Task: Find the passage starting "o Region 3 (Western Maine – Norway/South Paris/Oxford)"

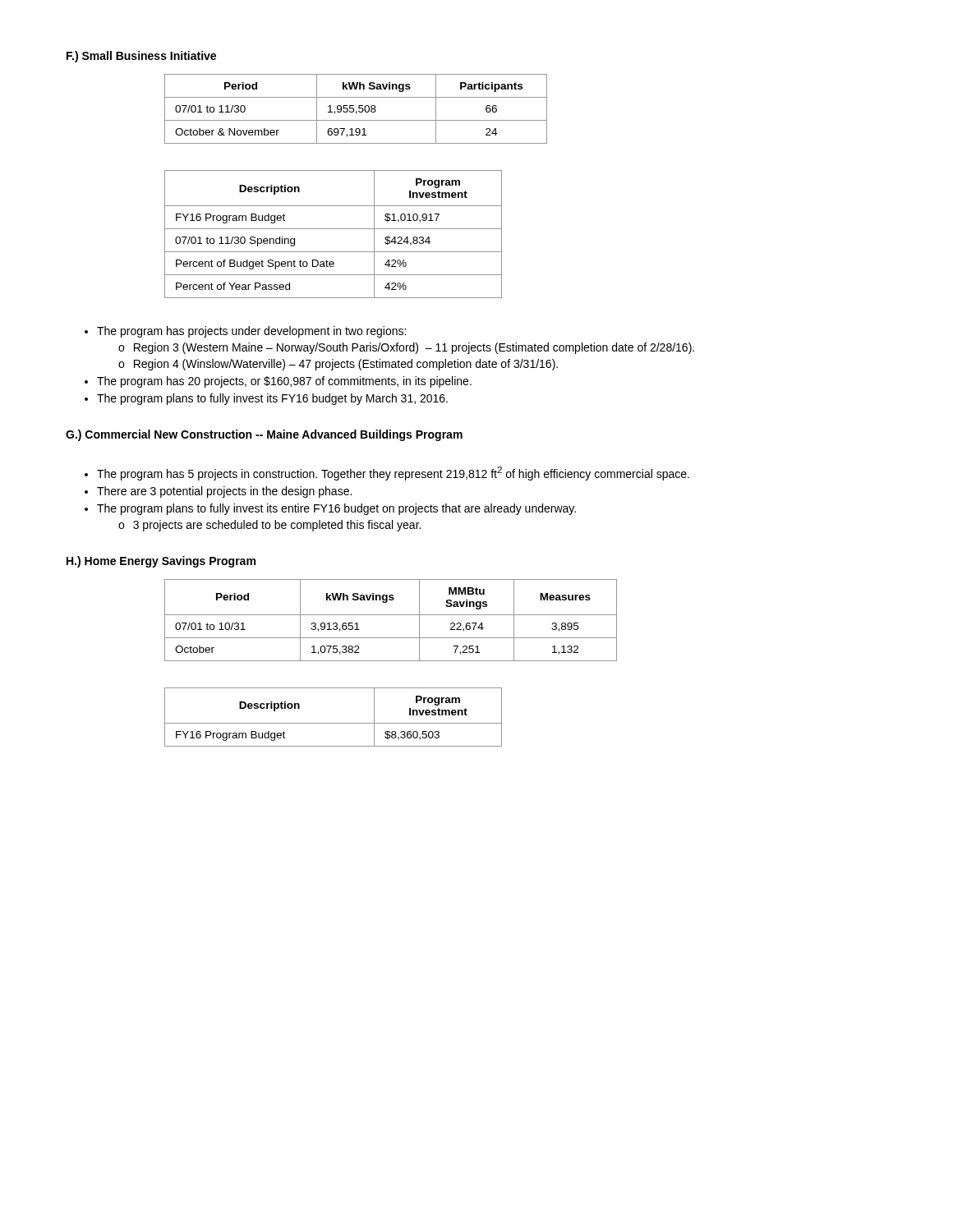Action: pos(407,347)
